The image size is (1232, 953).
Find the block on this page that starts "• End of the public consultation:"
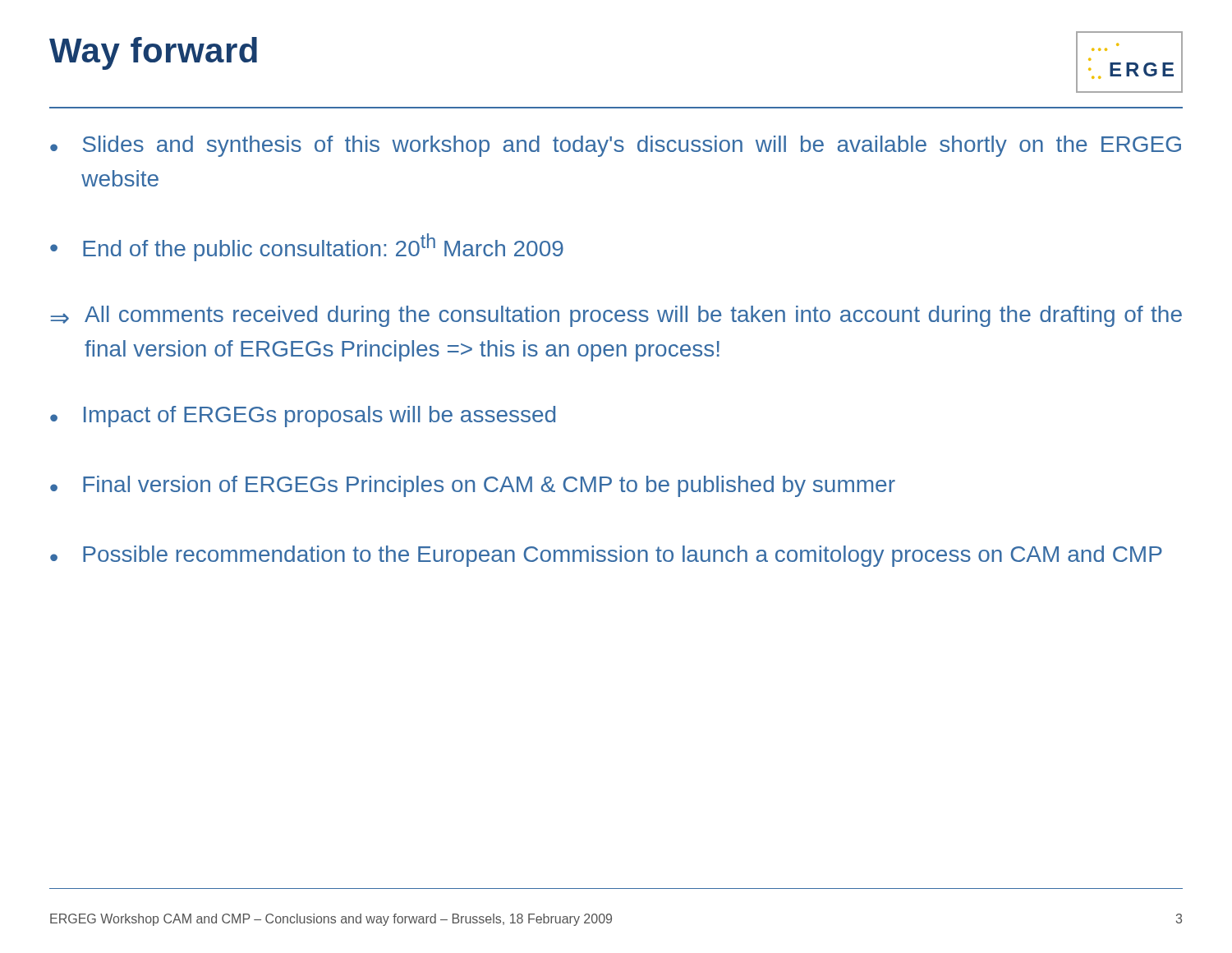307,247
